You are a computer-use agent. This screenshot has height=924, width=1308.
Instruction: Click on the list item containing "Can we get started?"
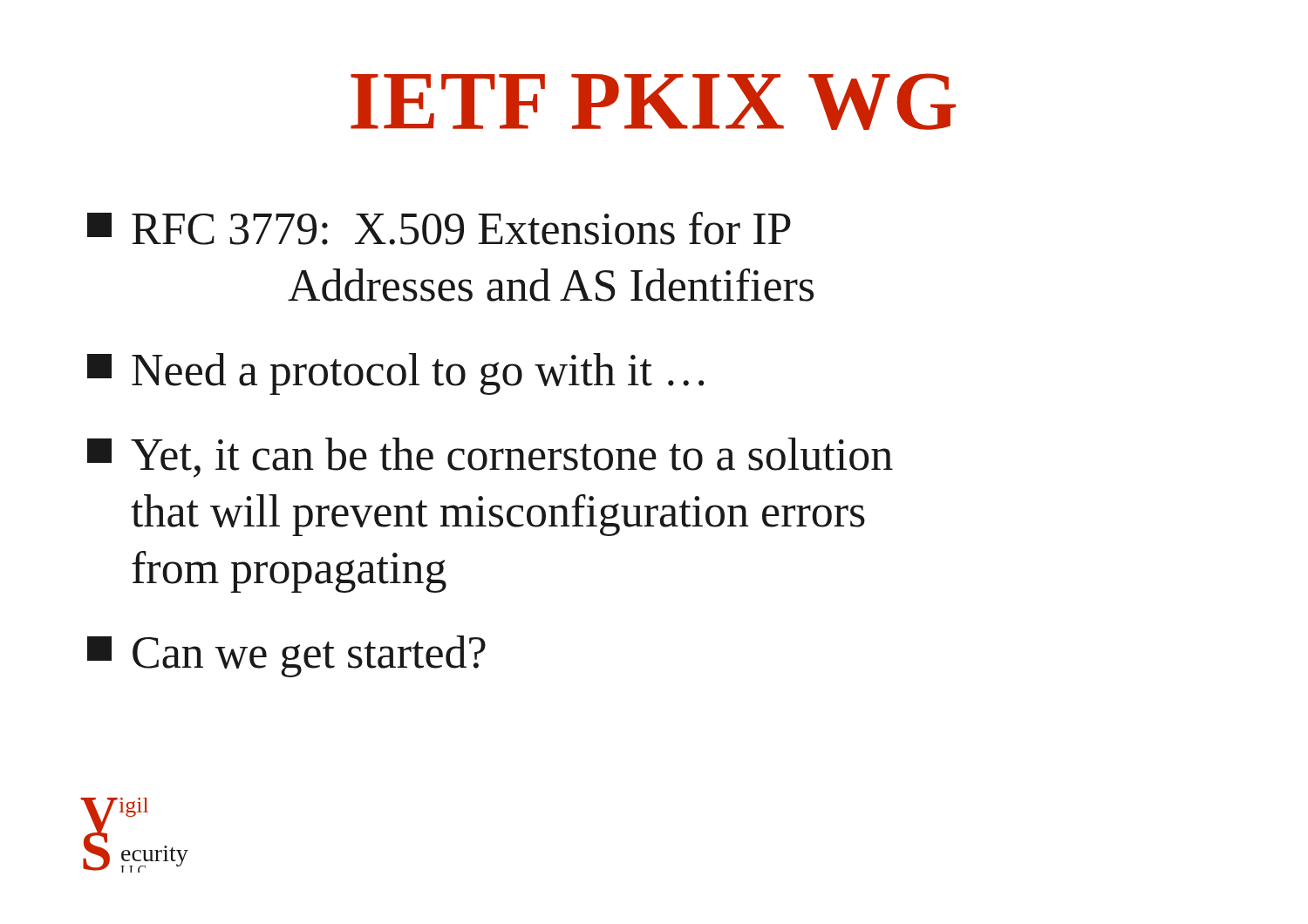click(287, 652)
